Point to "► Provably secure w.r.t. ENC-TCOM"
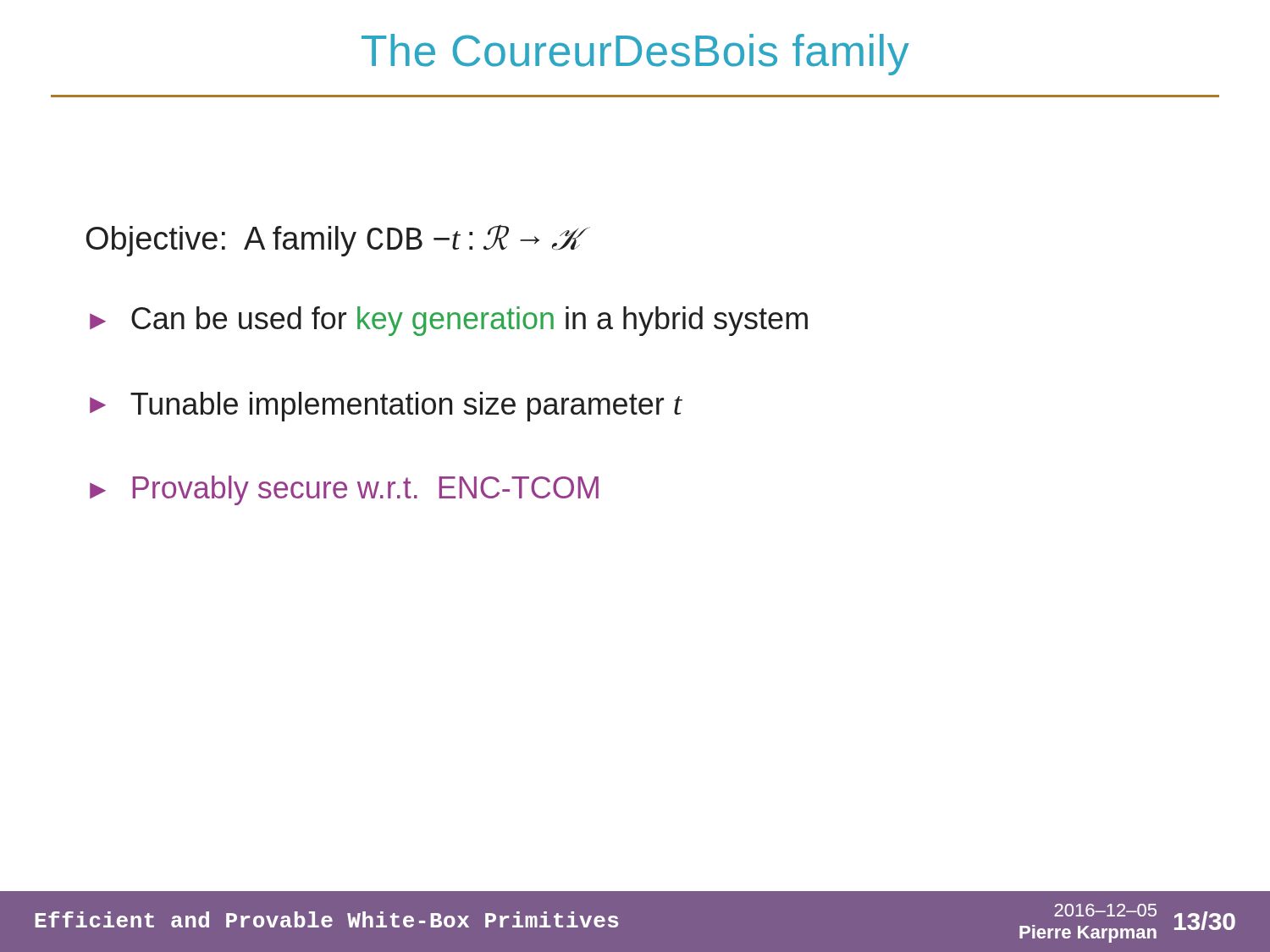Image resolution: width=1270 pixels, height=952 pixels. pos(343,489)
